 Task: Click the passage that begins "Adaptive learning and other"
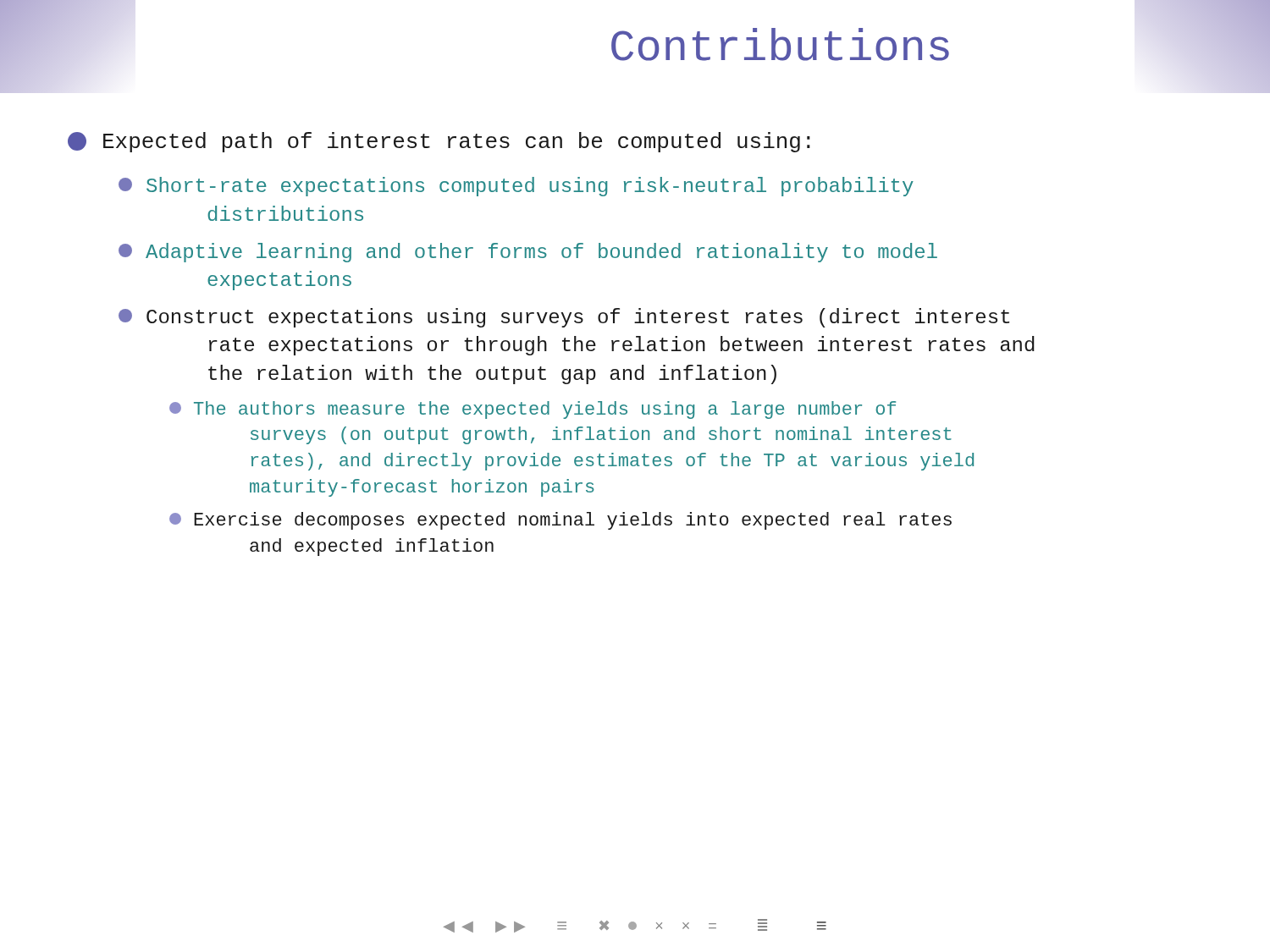528,267
